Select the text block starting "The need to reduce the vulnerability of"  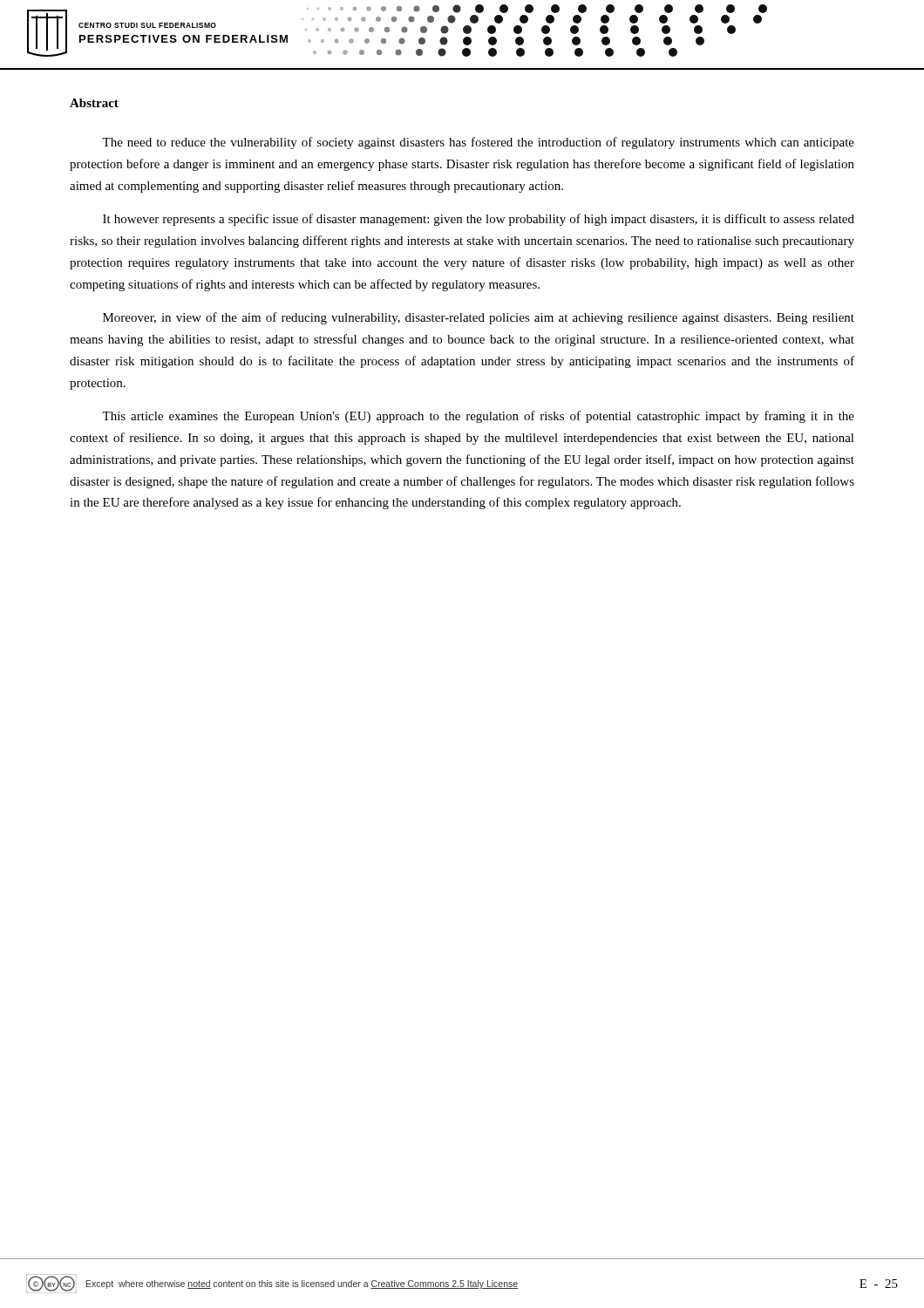(462, 164)
